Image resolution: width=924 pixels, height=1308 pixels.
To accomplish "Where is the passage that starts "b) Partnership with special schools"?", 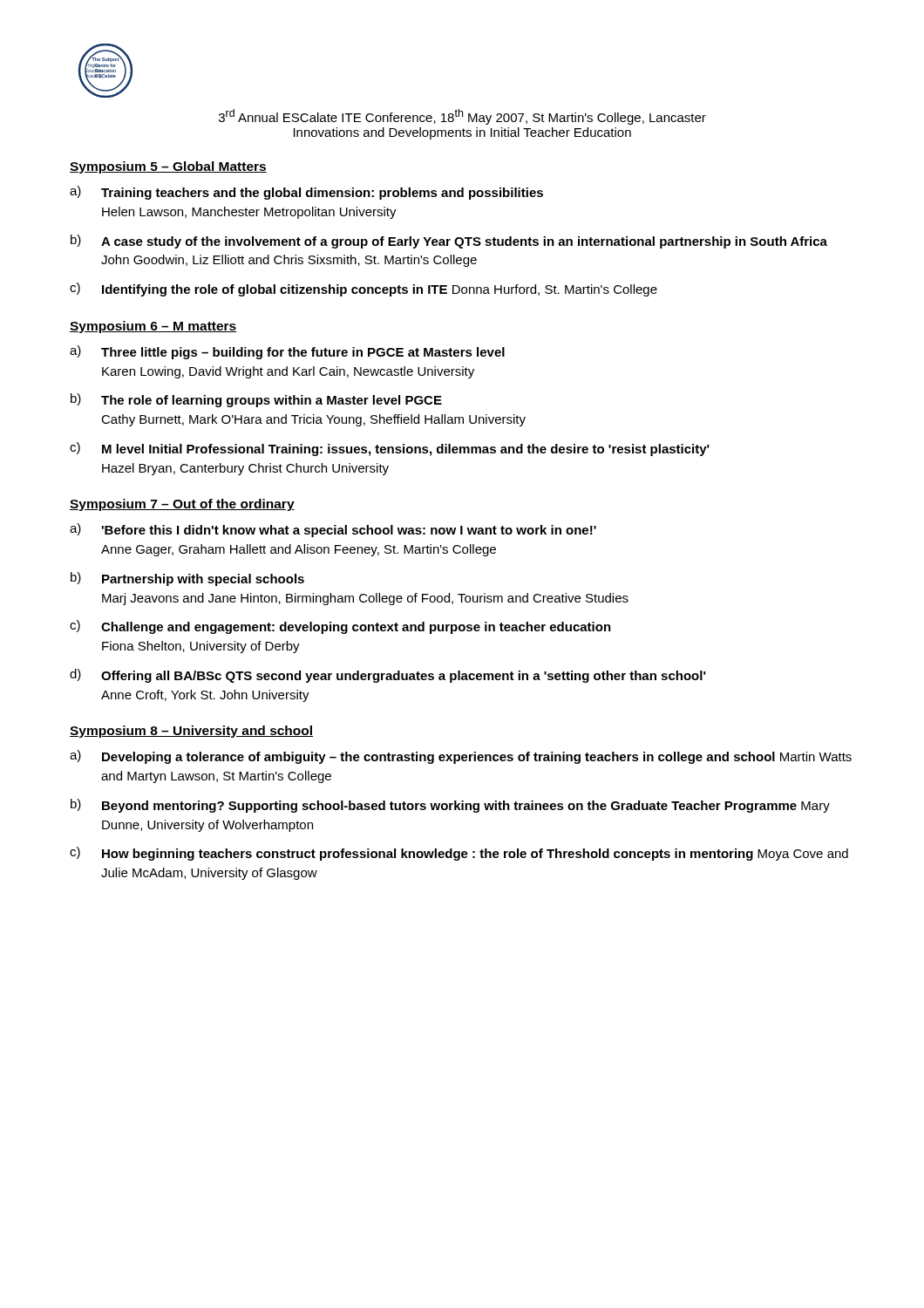I will click(462, 588).
